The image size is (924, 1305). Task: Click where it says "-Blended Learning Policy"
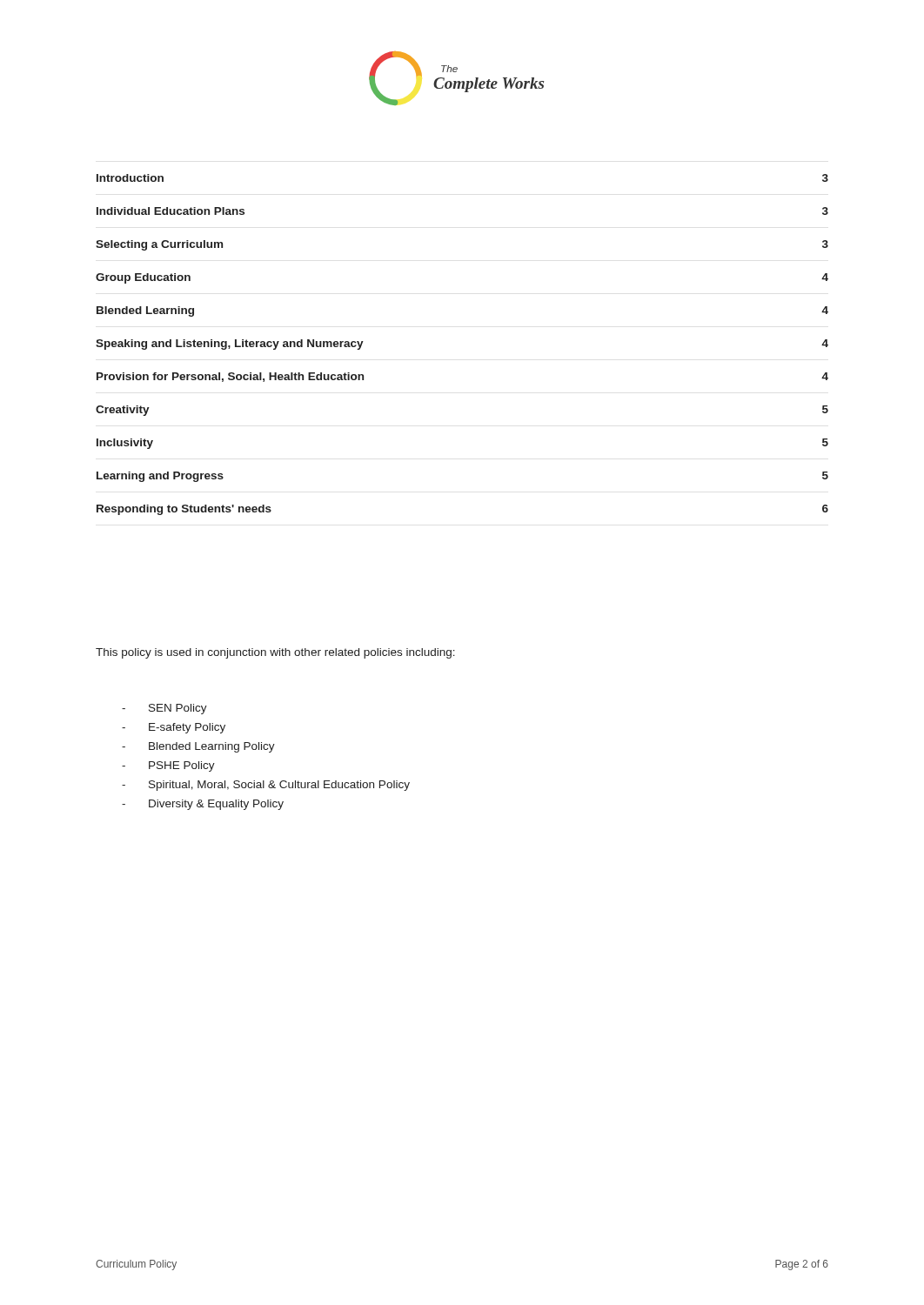[198, 747]
